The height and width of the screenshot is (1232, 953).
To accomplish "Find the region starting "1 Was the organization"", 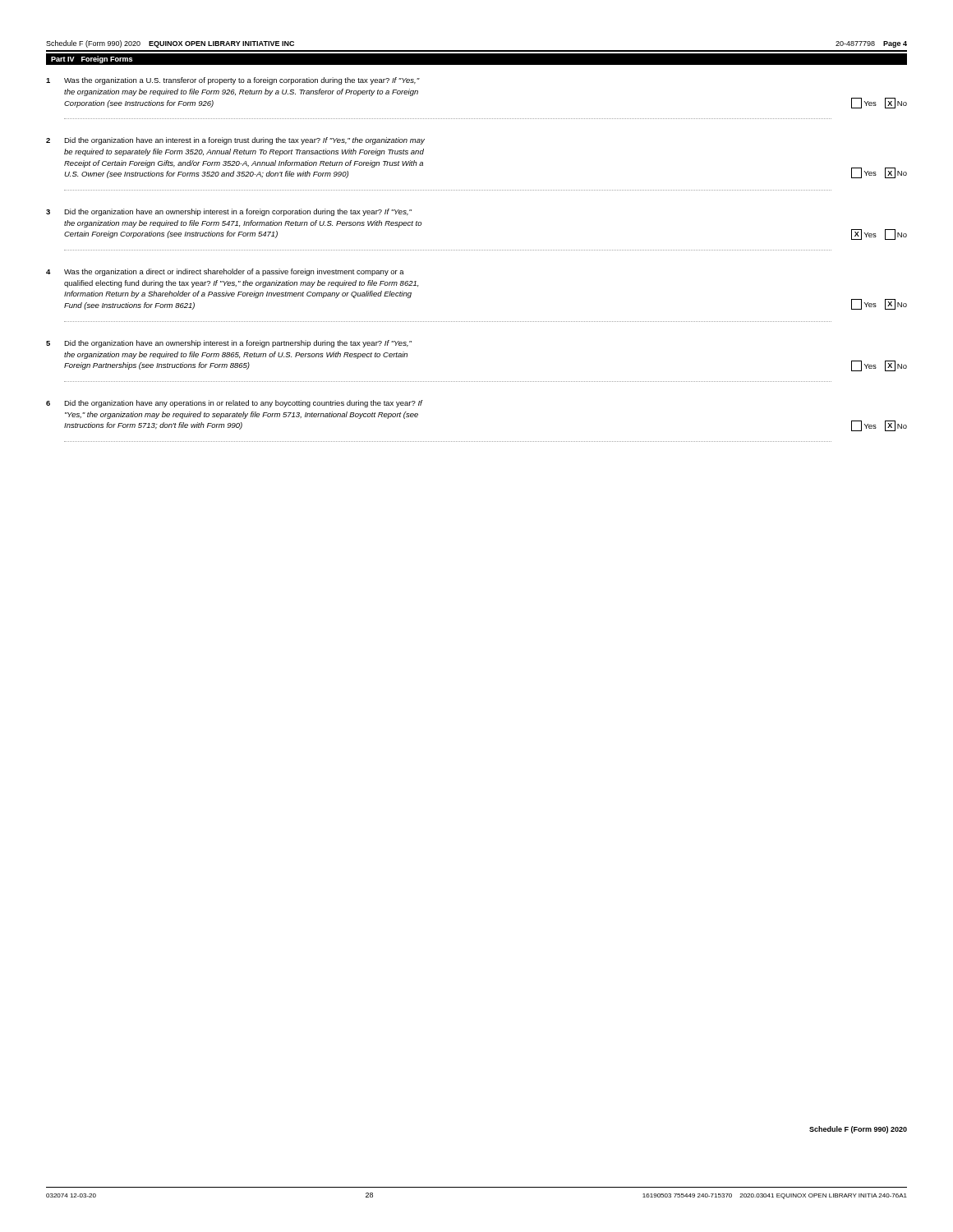I will (x=233, y=81).
